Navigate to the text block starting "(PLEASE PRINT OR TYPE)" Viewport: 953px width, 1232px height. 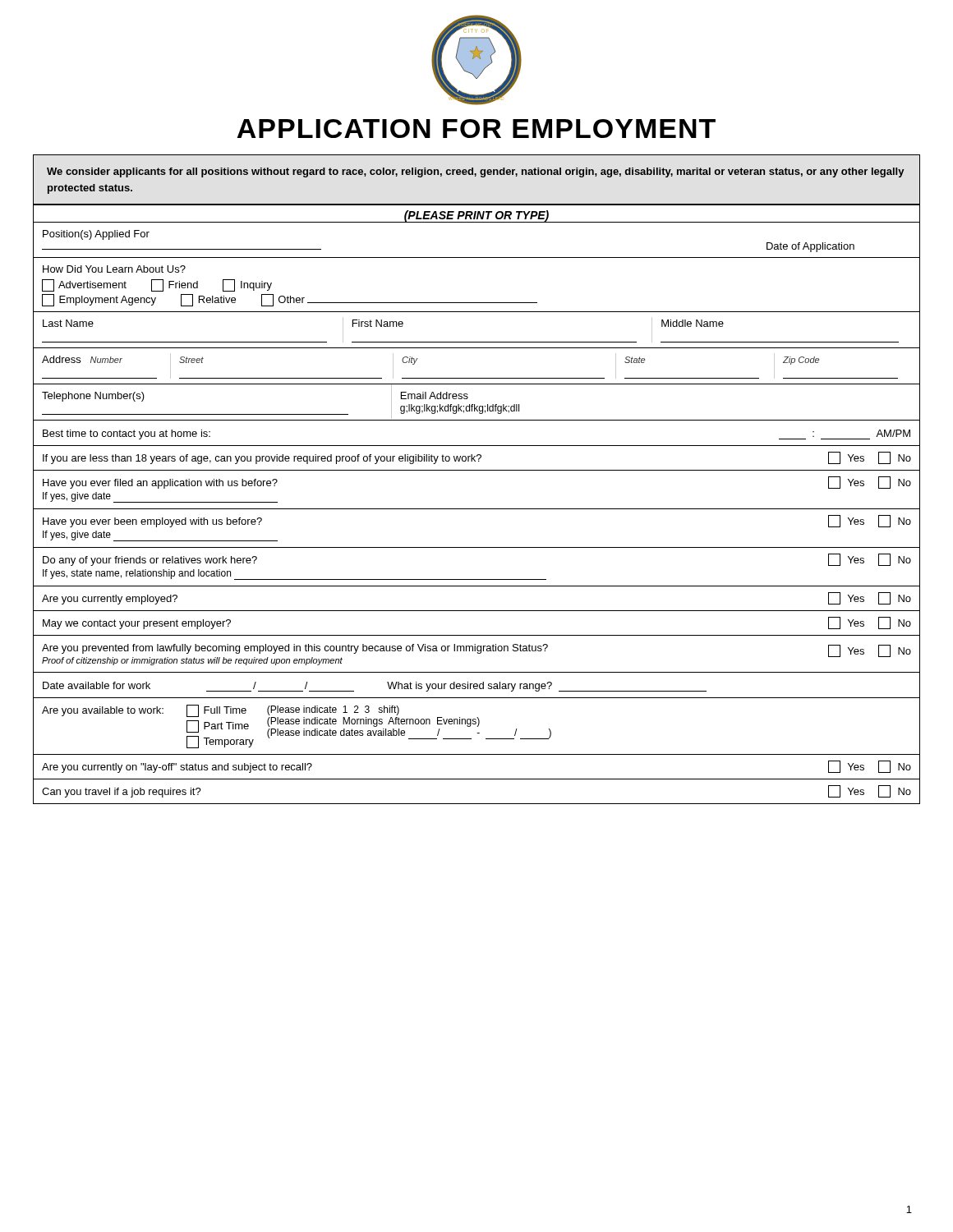[476, 215]
